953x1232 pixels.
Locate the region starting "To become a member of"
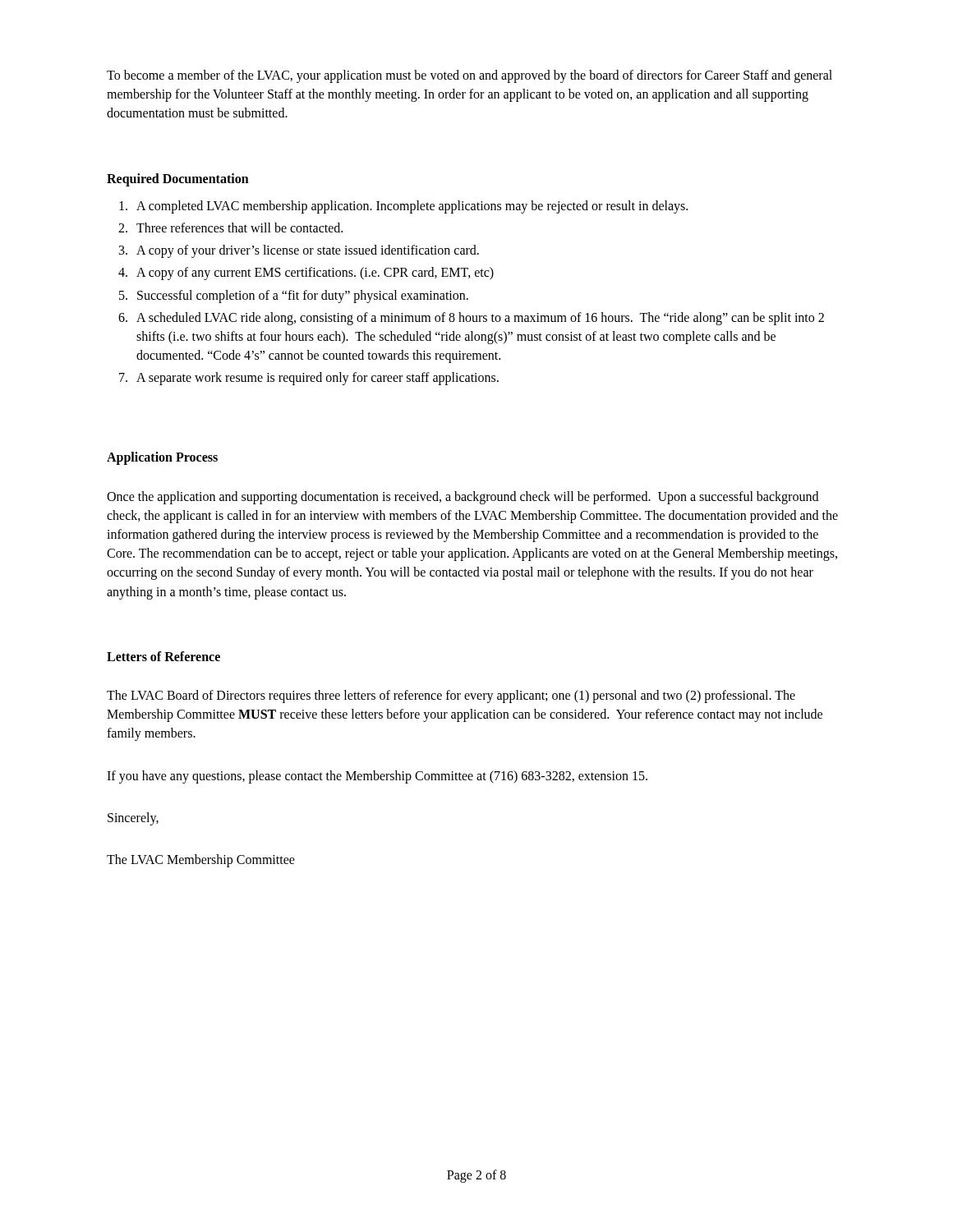470,94
